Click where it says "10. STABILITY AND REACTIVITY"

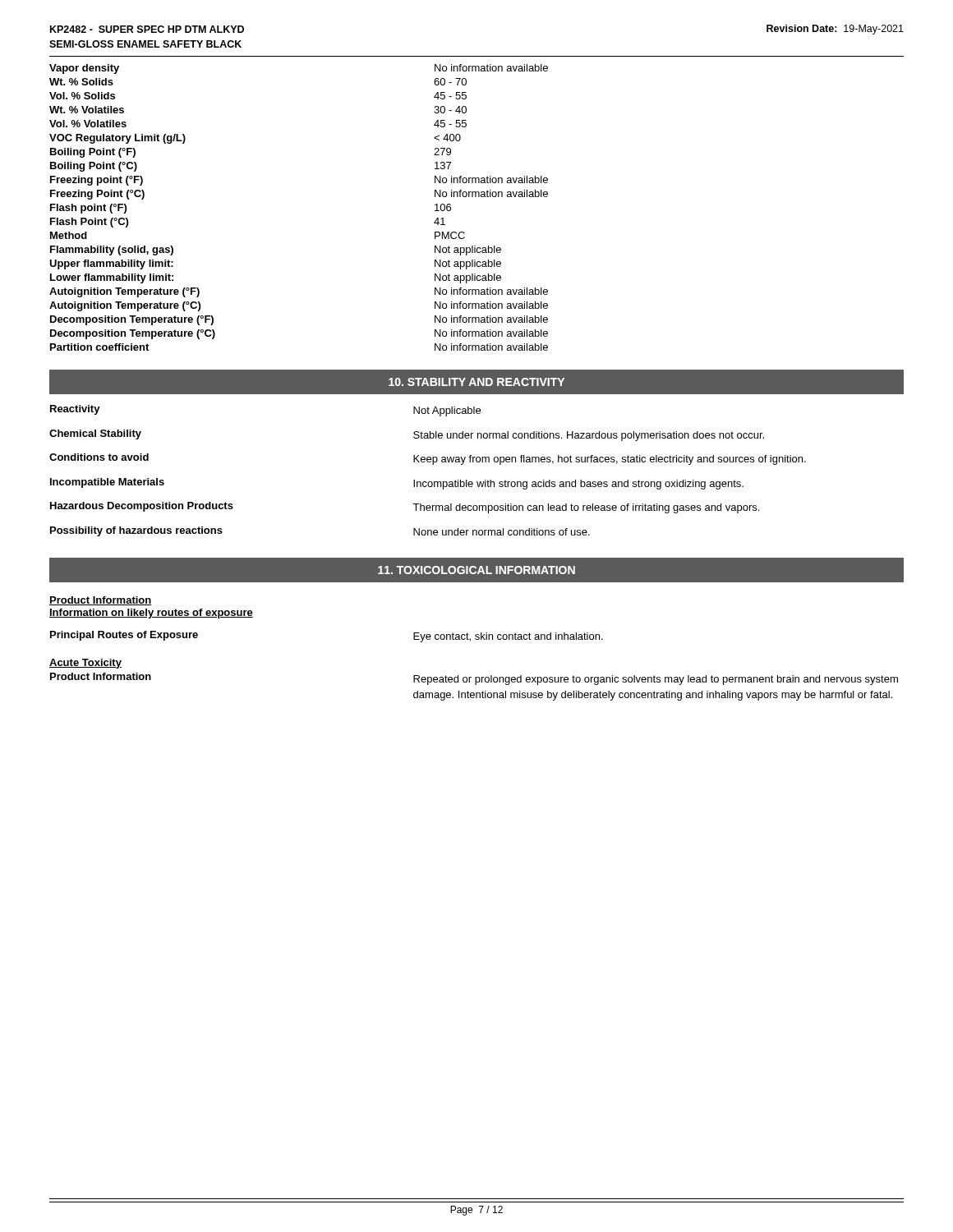point(476,382)
